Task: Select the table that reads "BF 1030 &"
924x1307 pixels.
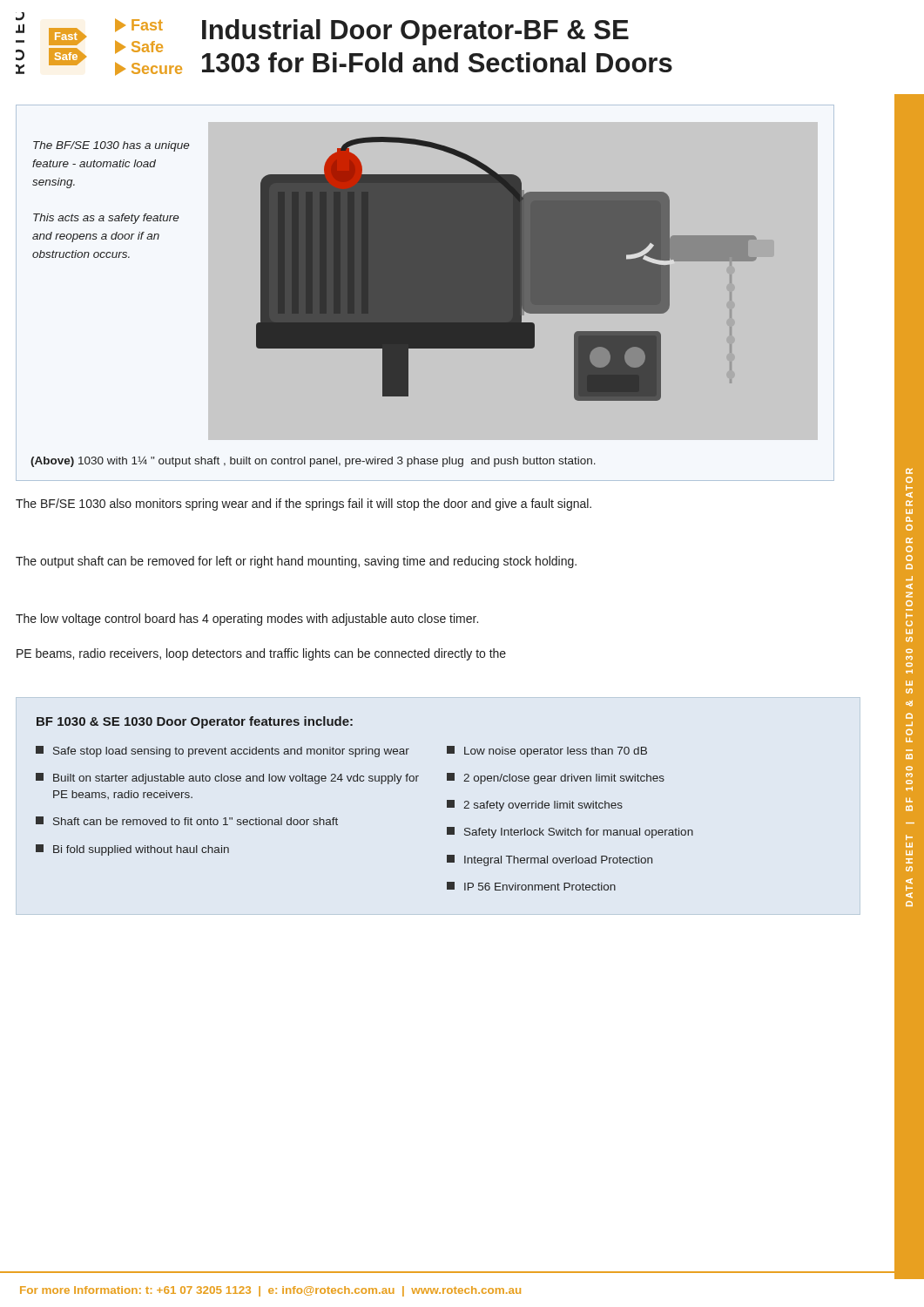Action: 438,806
